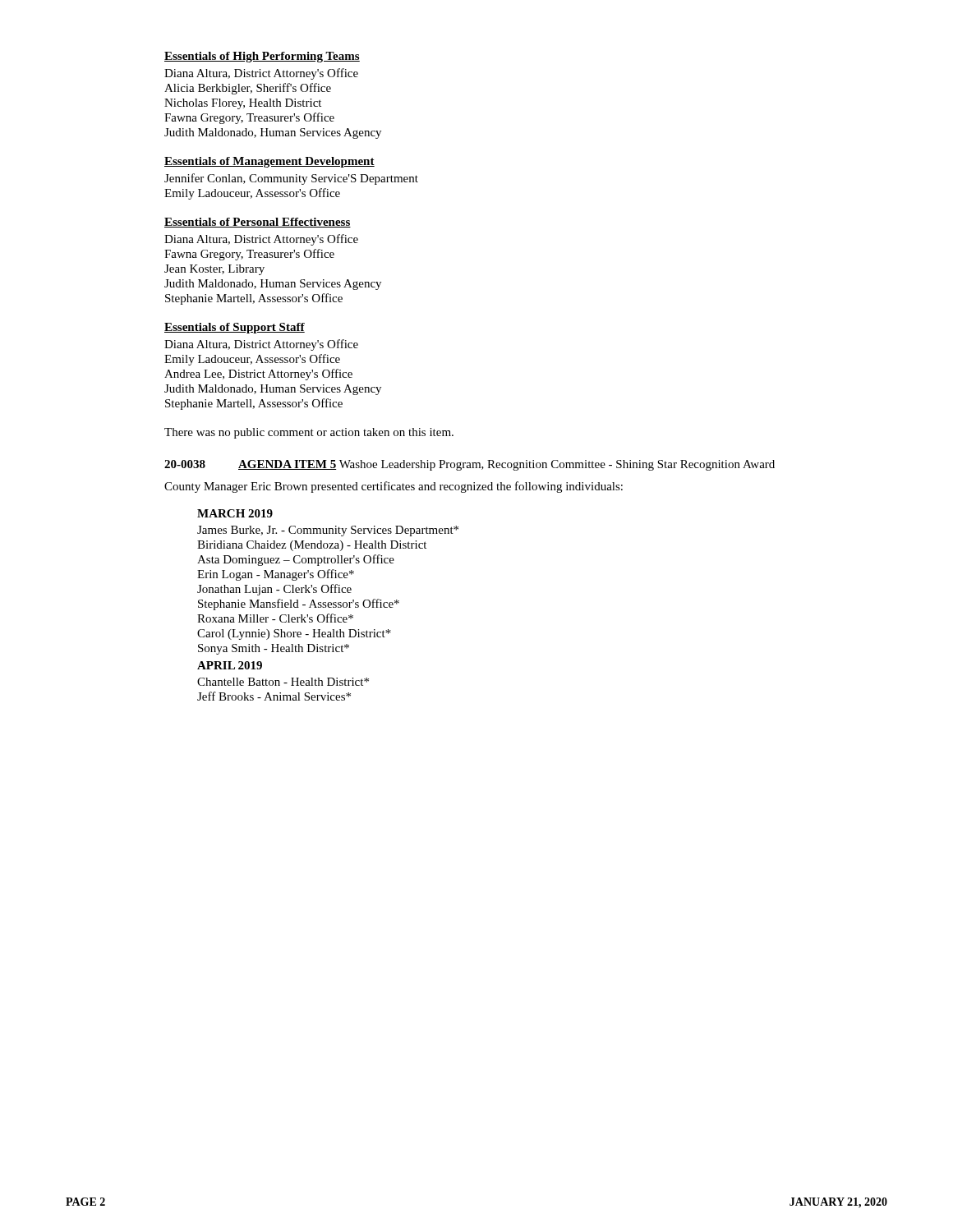
Task: Find the text starting "Alicia Berkbigler, Sheriff's Office"
Action: point(248,88)
